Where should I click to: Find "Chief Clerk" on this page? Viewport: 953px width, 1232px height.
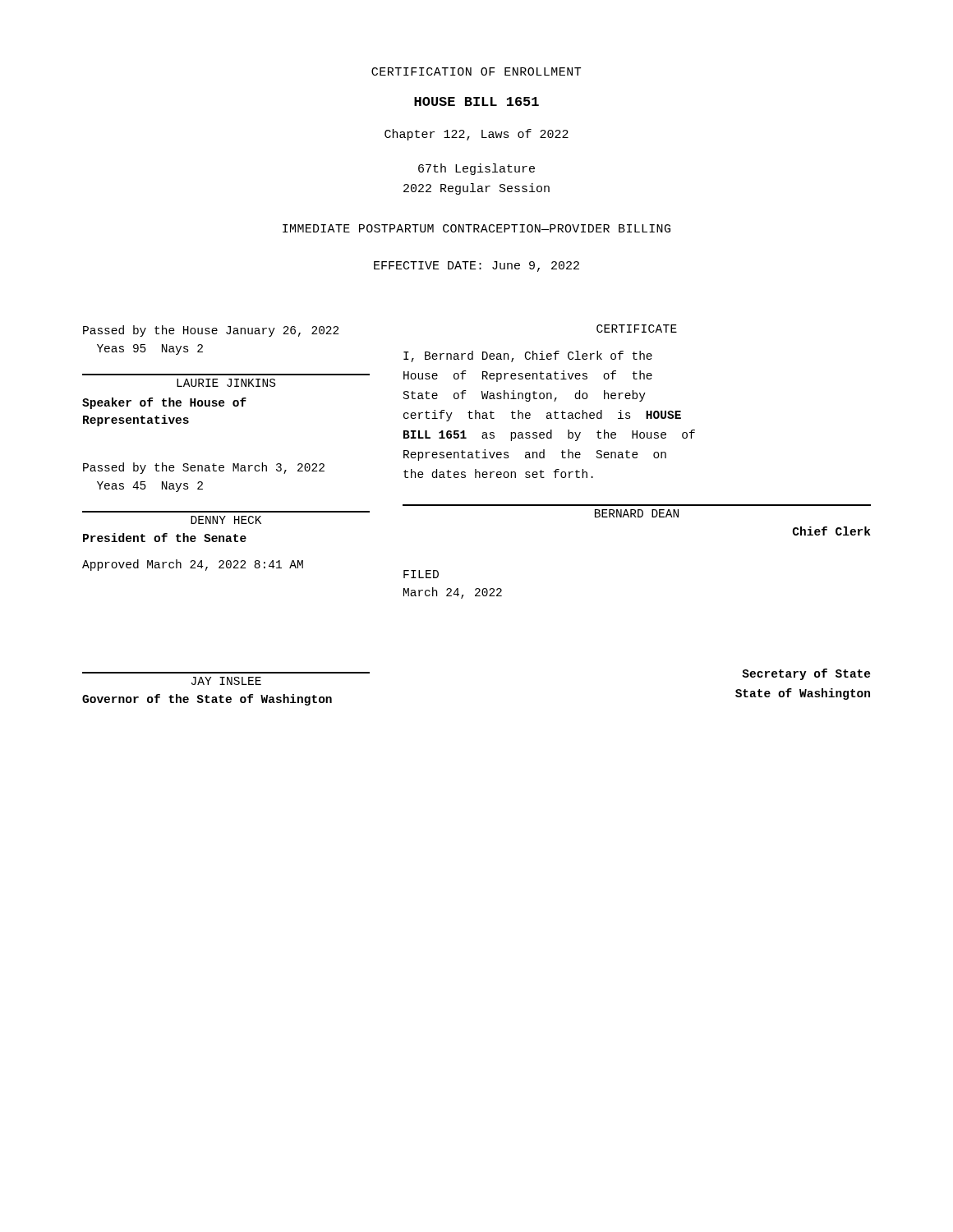832,533
